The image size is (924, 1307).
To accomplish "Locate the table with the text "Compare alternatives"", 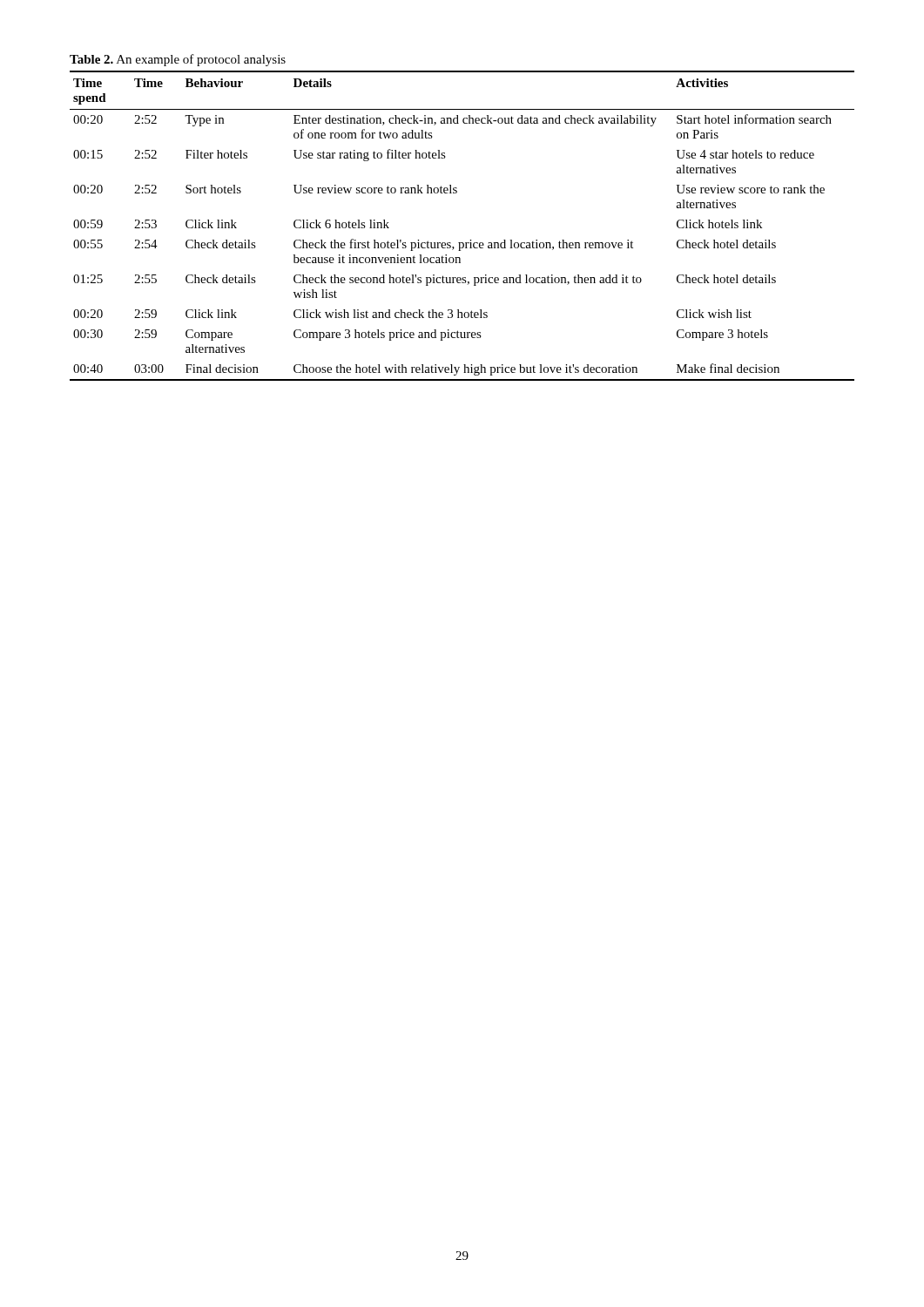I will [x=462, y=226].
